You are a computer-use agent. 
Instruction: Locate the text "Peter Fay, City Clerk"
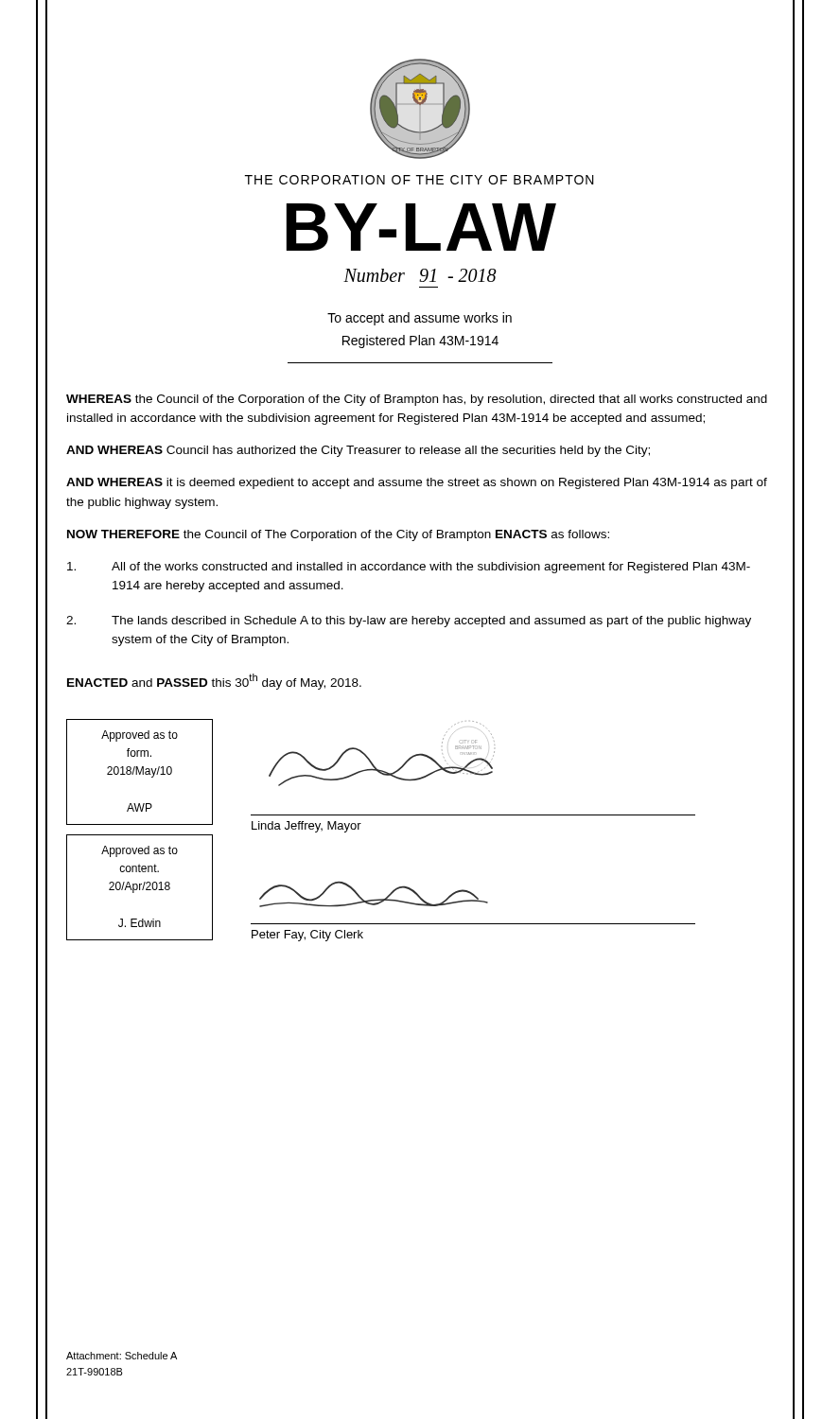pos(307,934)
